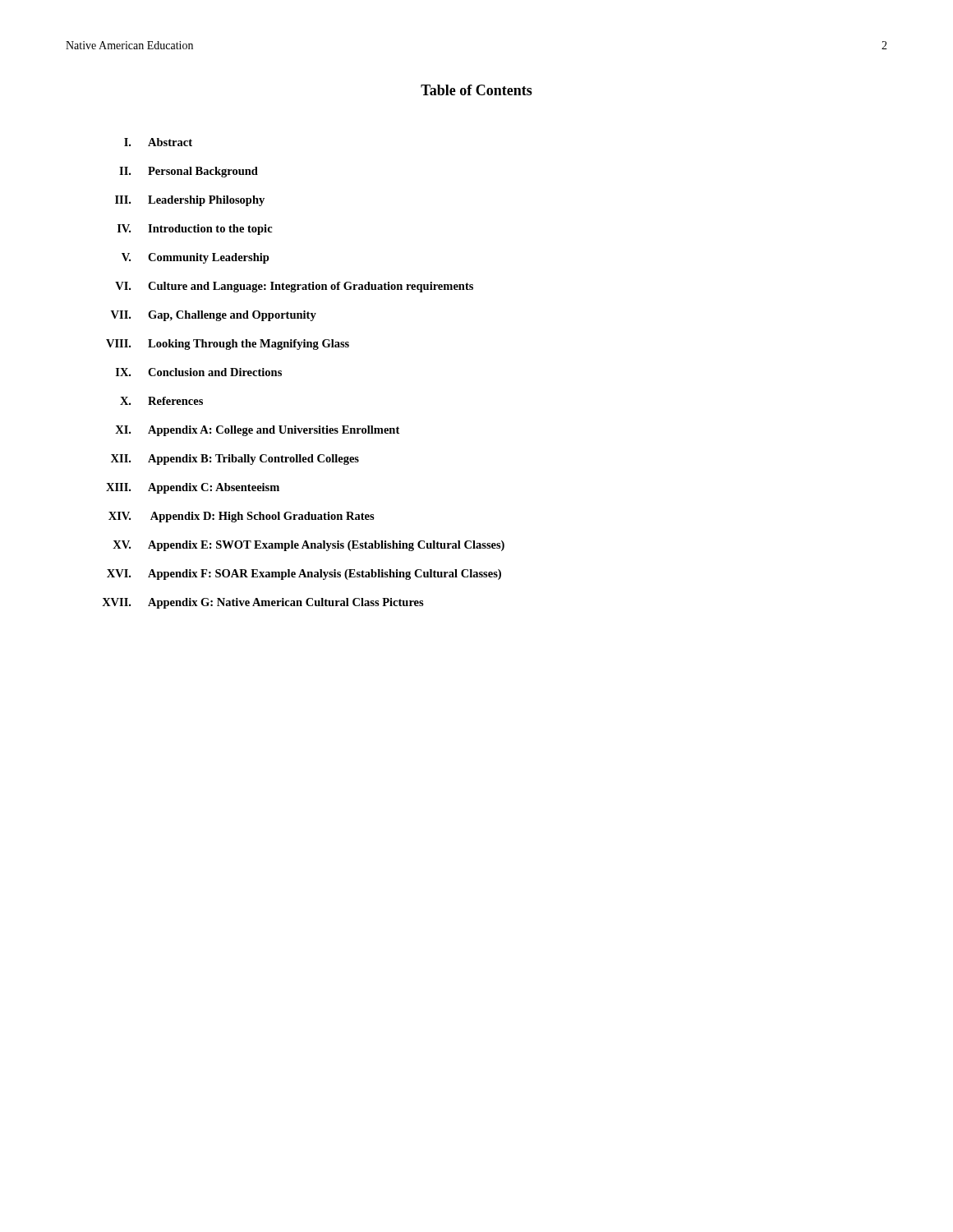This screenshot has width=953, height=1232.
Task: Point to "II. Personal Background"
Action: (162, 171)
